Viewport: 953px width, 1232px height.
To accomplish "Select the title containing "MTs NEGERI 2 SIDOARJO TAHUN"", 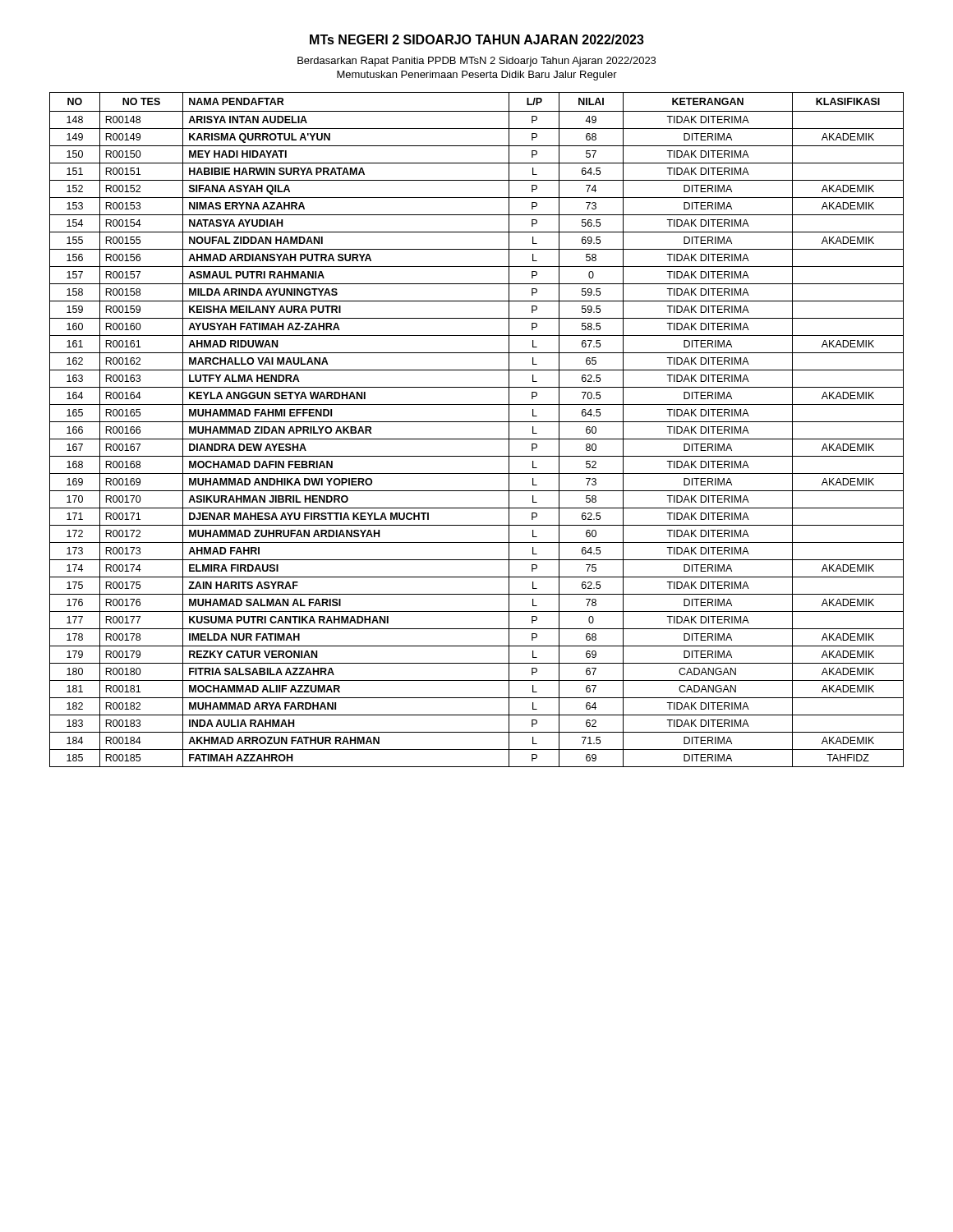I will pos(476,40).
